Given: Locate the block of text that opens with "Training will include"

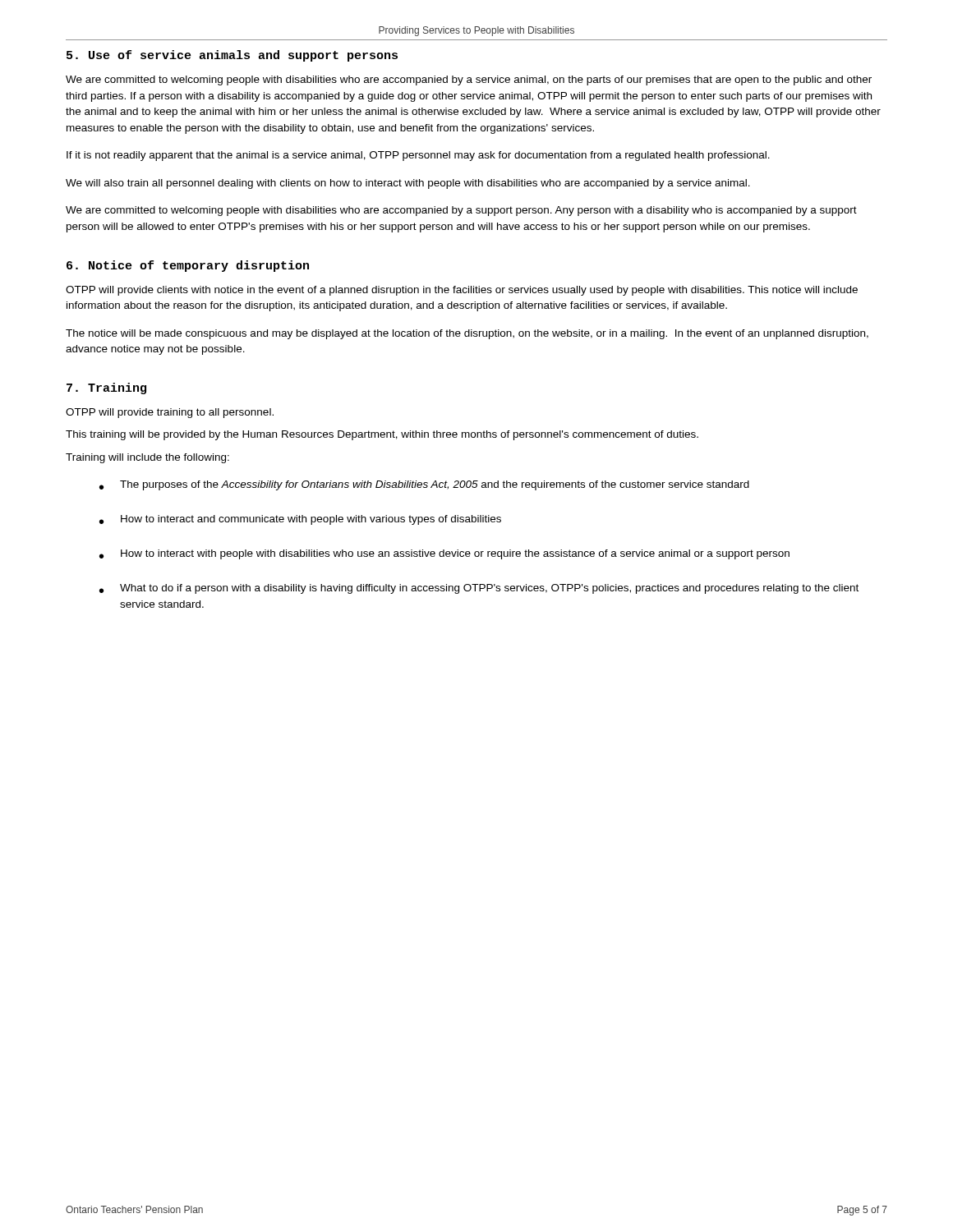Looking at the screenshot, I should coord(148,457).
